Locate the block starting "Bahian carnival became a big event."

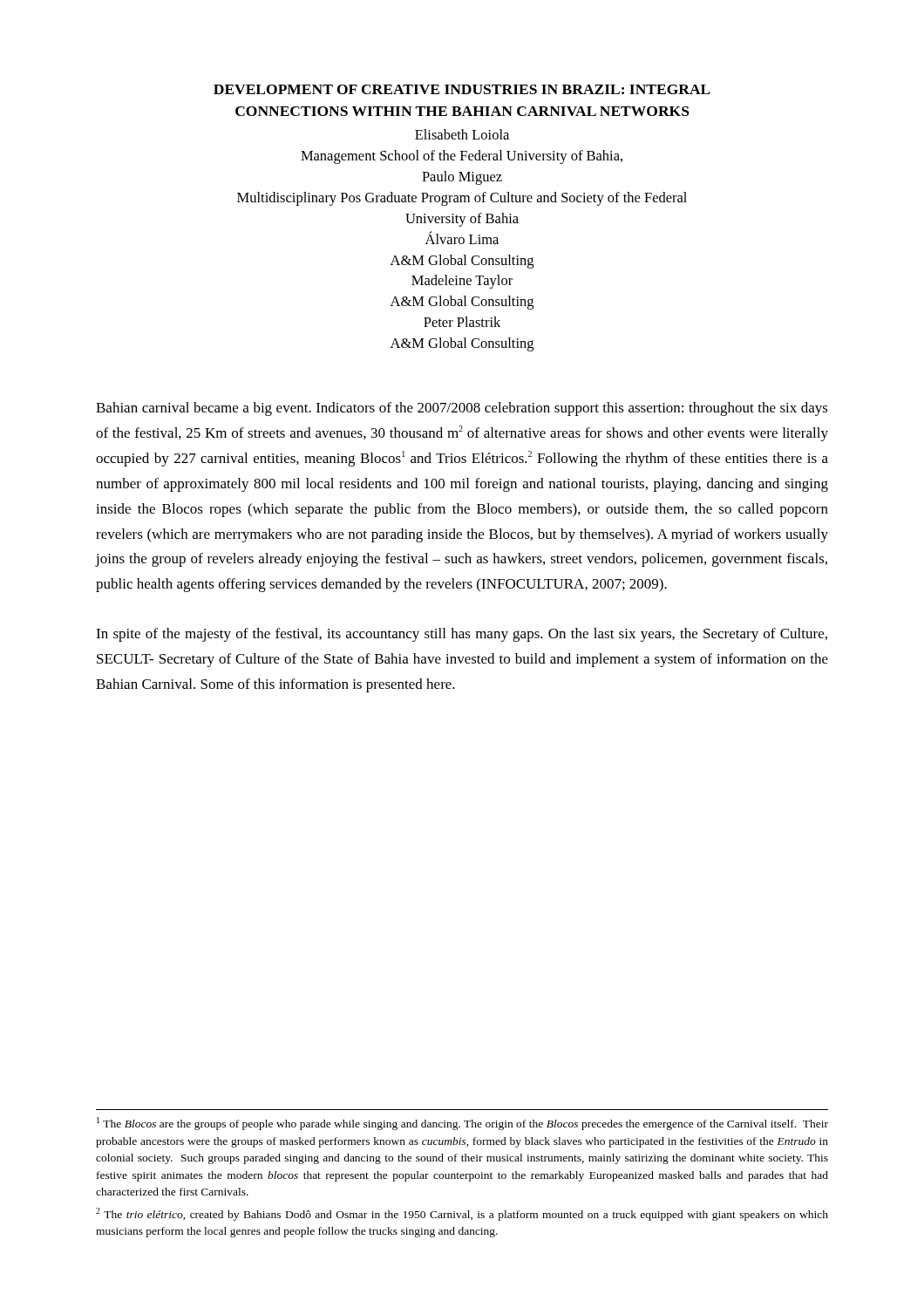point(462,496)
